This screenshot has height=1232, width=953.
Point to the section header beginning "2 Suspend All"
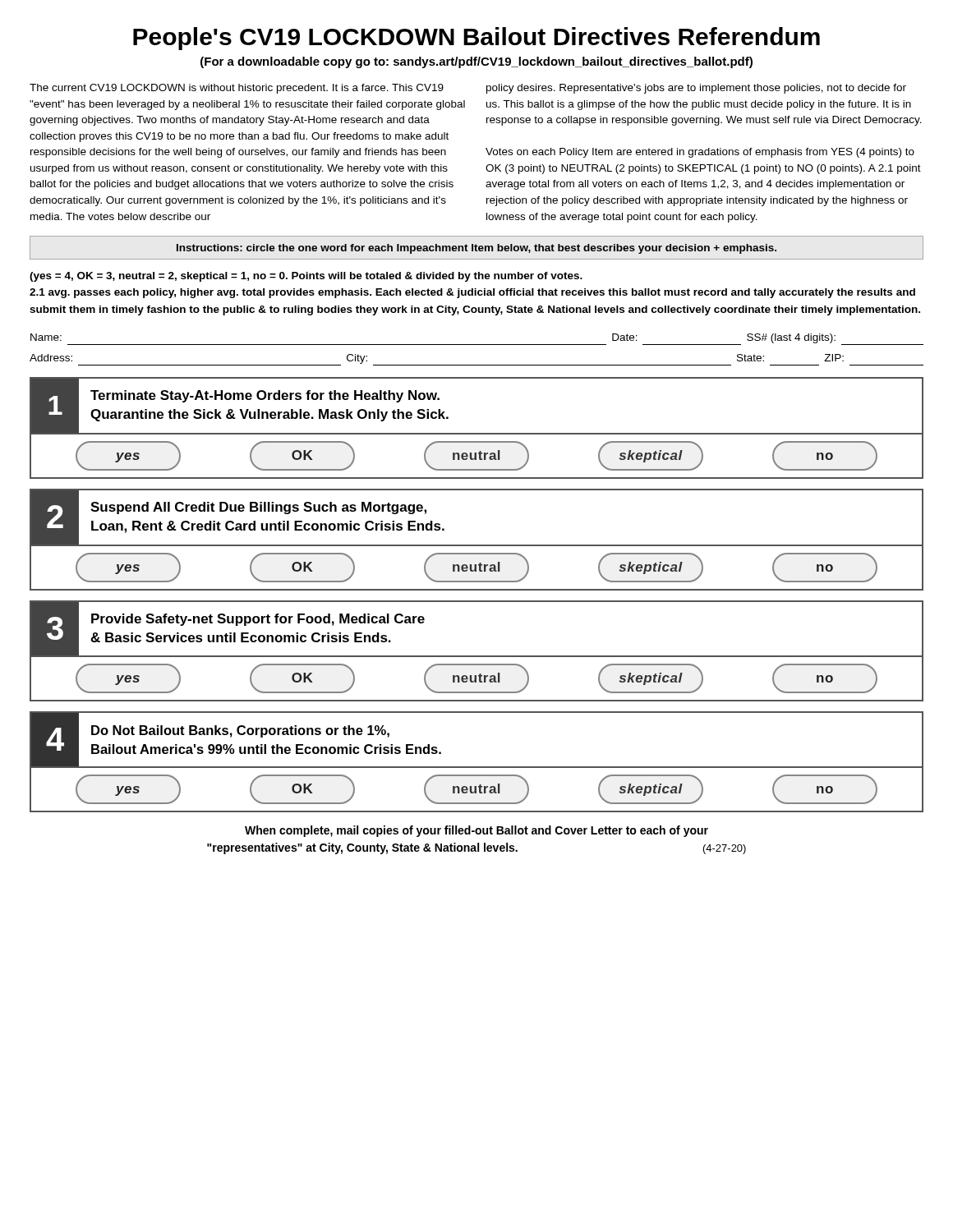[476, 539]
